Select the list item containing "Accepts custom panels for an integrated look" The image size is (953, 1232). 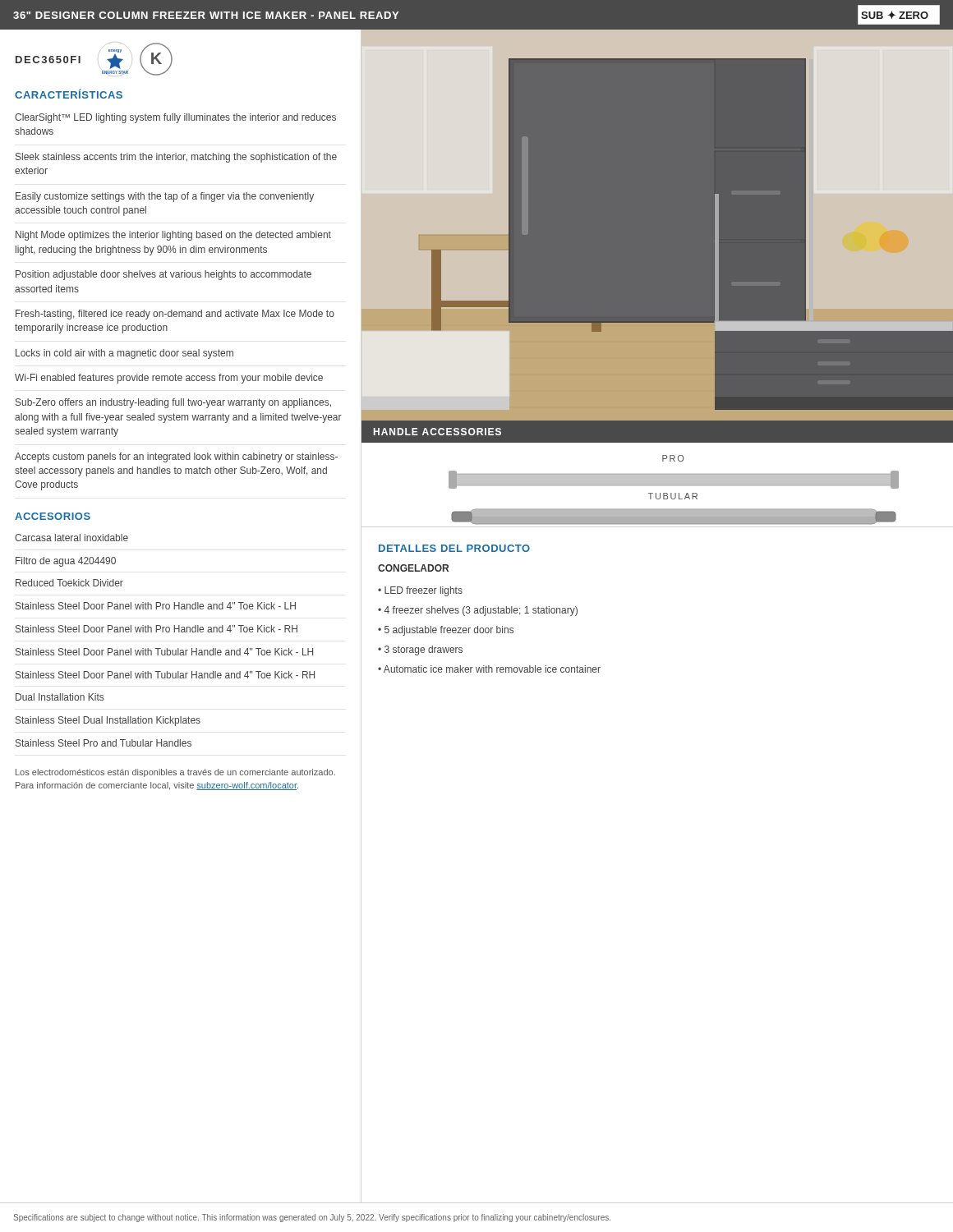(x=176, y=471)
